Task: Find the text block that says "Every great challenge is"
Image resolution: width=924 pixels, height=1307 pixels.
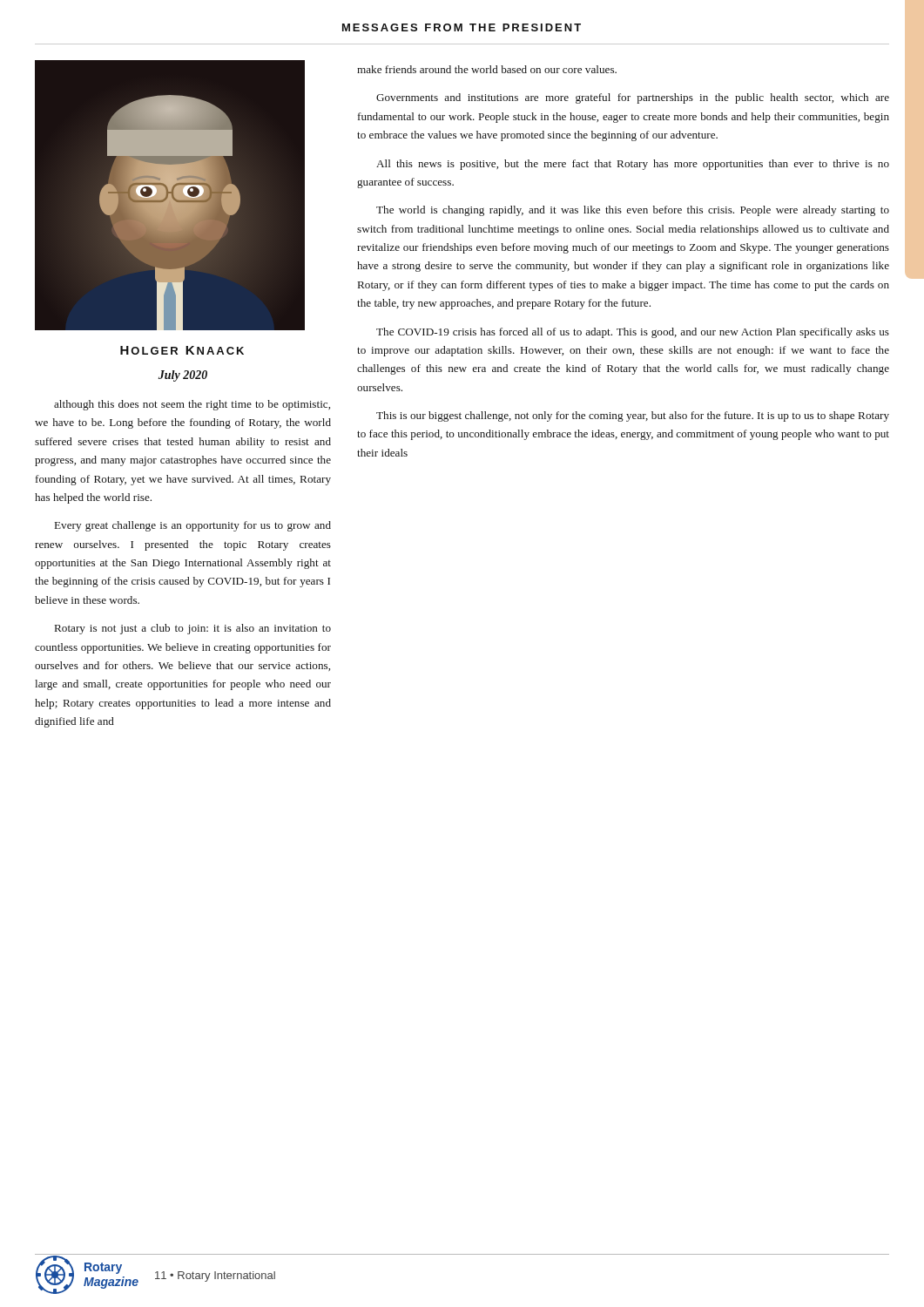Action: (183, 562)
